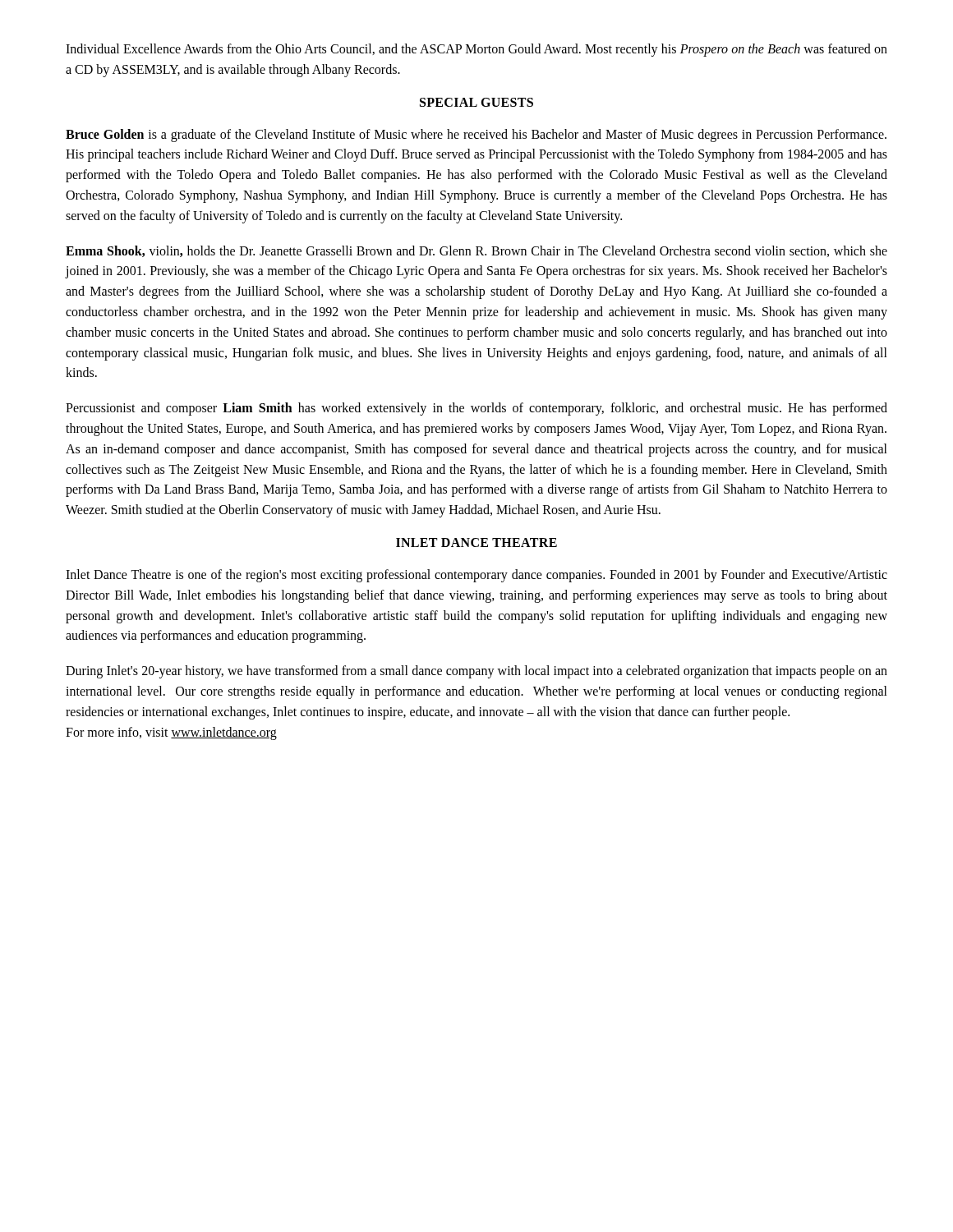This screenshot has width=953, height=1232.
Task: Point to the block beginning "Inlet Dance Theatre"
Action: click(x=476, y=605)
